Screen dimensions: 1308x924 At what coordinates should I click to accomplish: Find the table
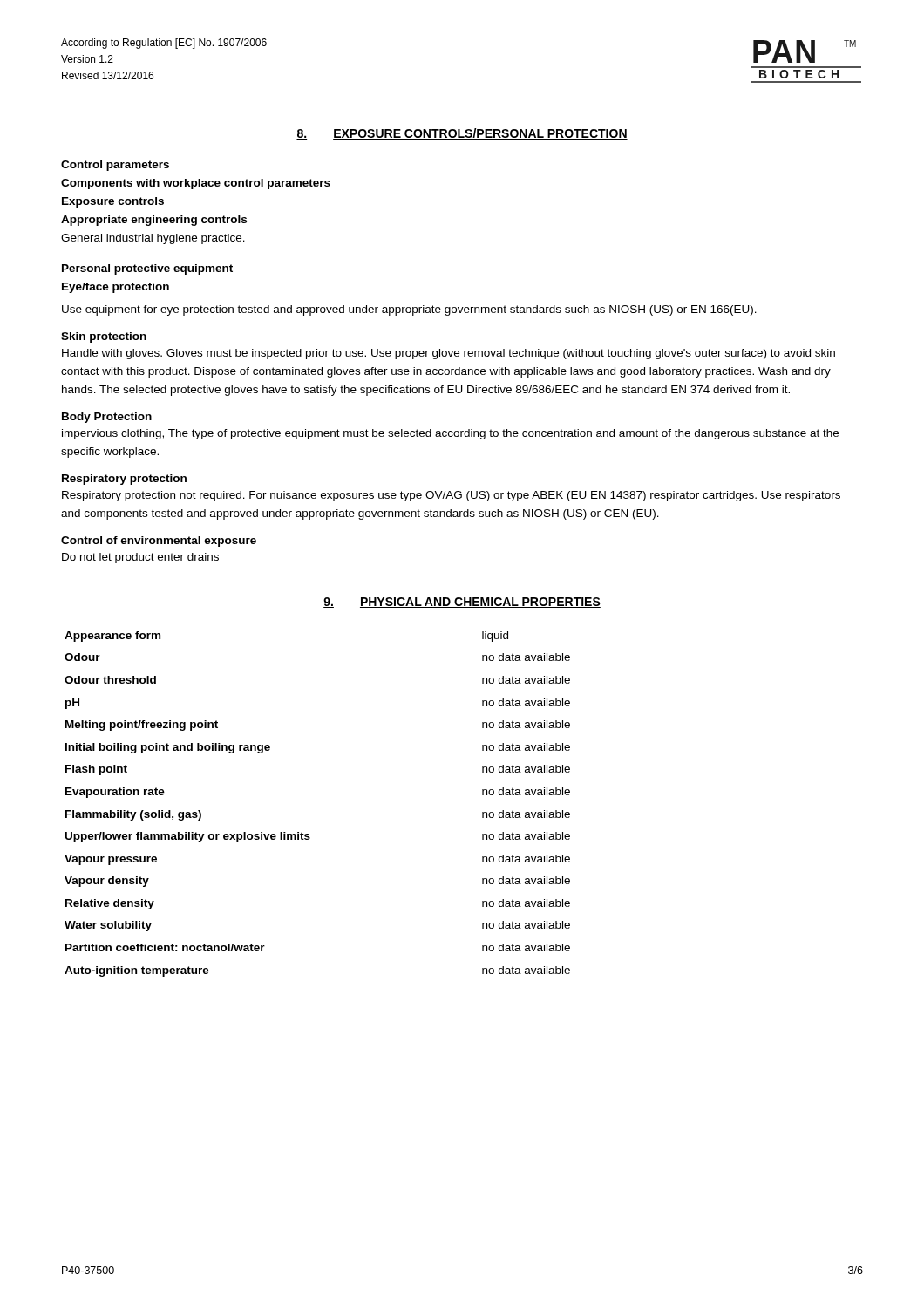coord(462,803)
